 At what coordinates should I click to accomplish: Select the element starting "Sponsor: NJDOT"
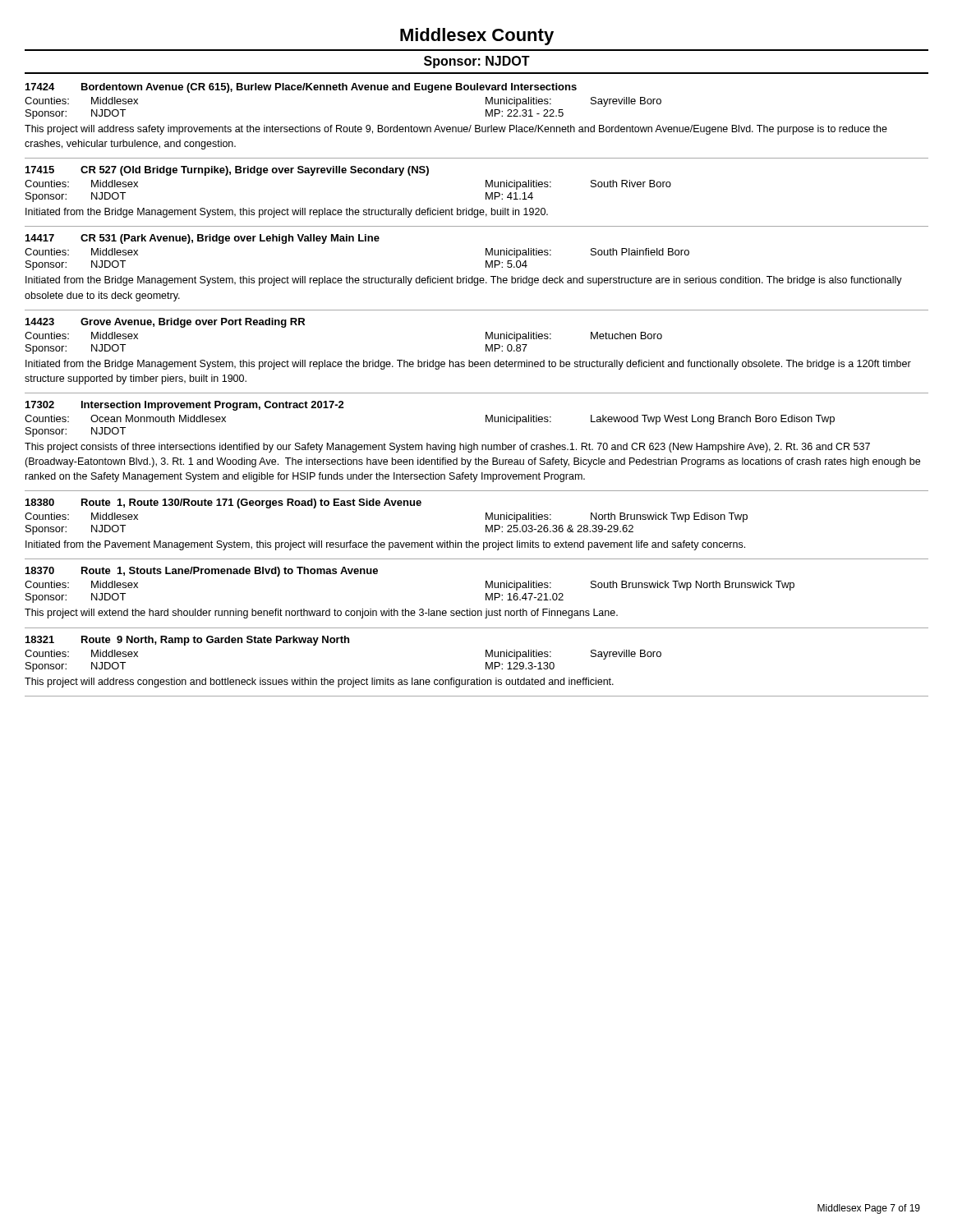(x=476, y=61)
